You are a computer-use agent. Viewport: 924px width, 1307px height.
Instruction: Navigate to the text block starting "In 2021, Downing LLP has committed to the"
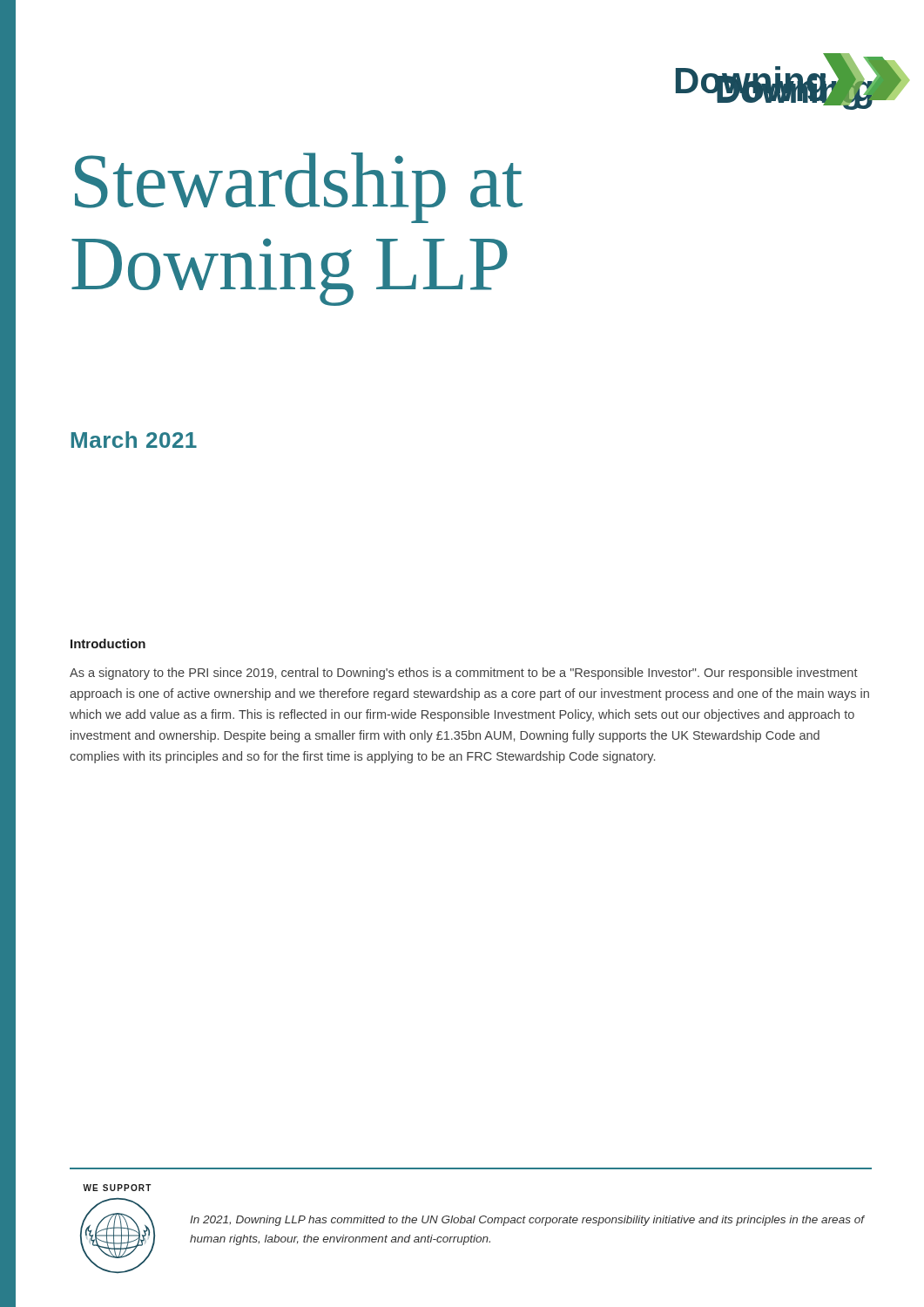[527, 1229]
